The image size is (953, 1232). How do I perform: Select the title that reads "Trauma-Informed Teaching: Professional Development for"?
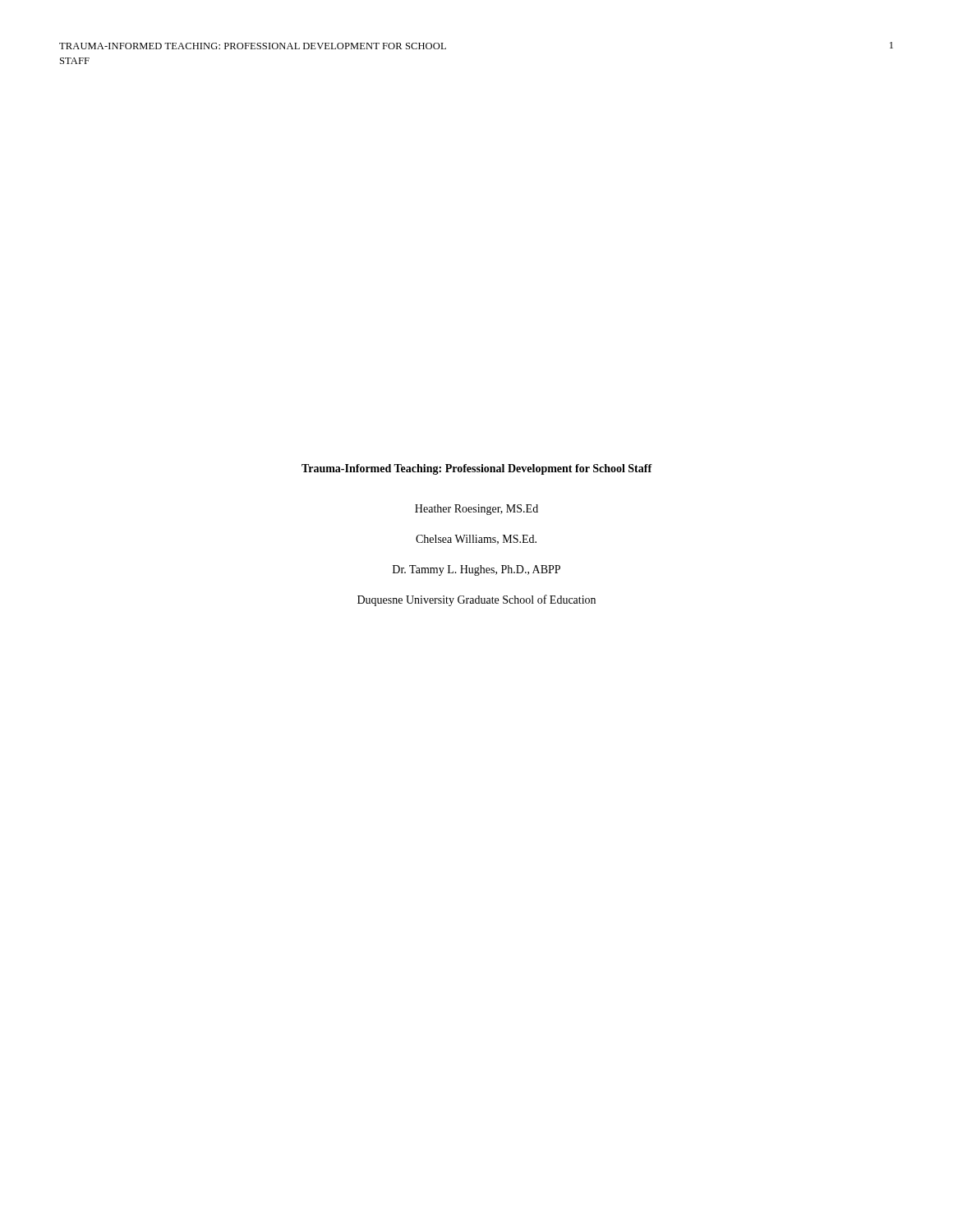pos(476,469)
